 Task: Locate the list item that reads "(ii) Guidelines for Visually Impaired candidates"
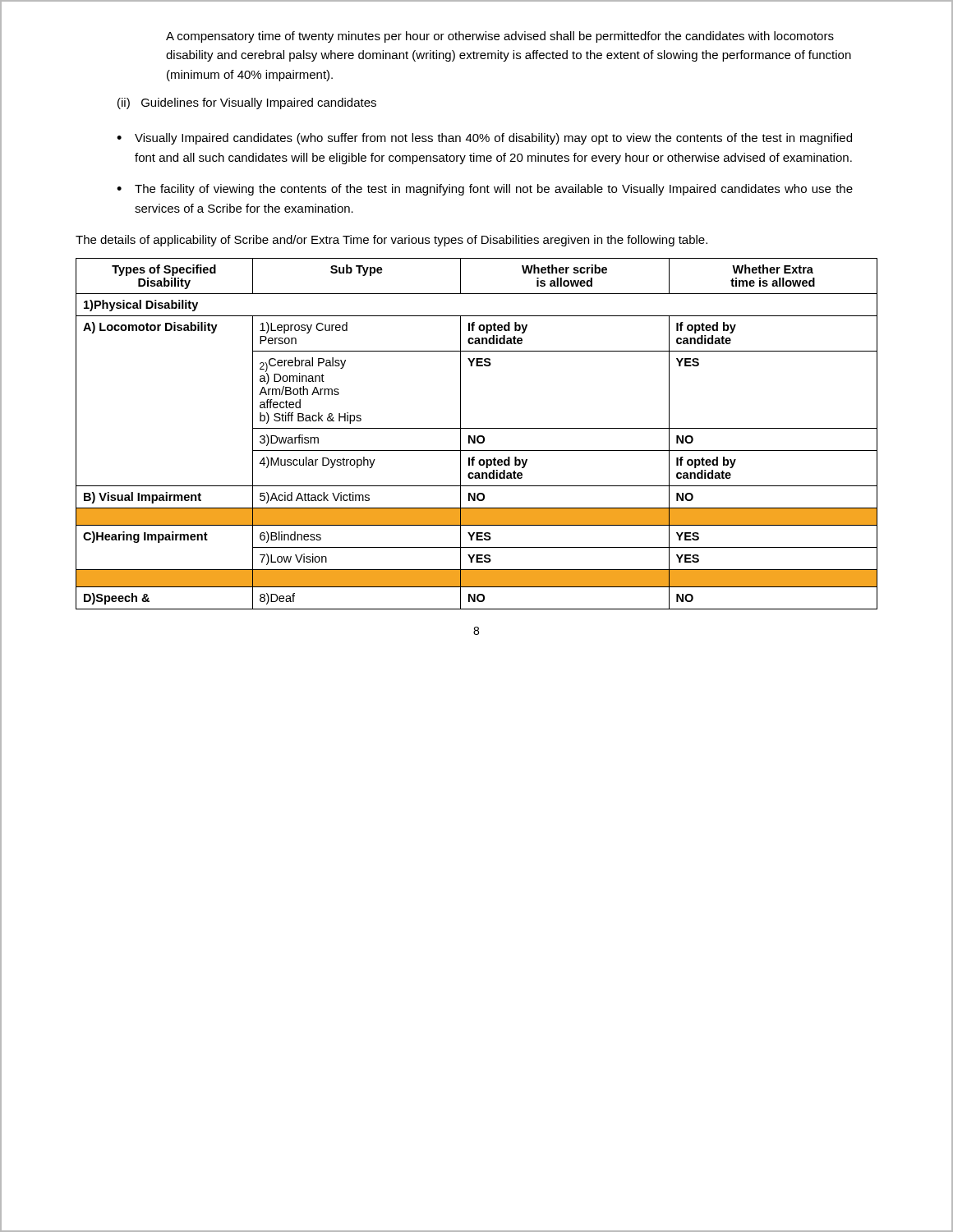247,102
